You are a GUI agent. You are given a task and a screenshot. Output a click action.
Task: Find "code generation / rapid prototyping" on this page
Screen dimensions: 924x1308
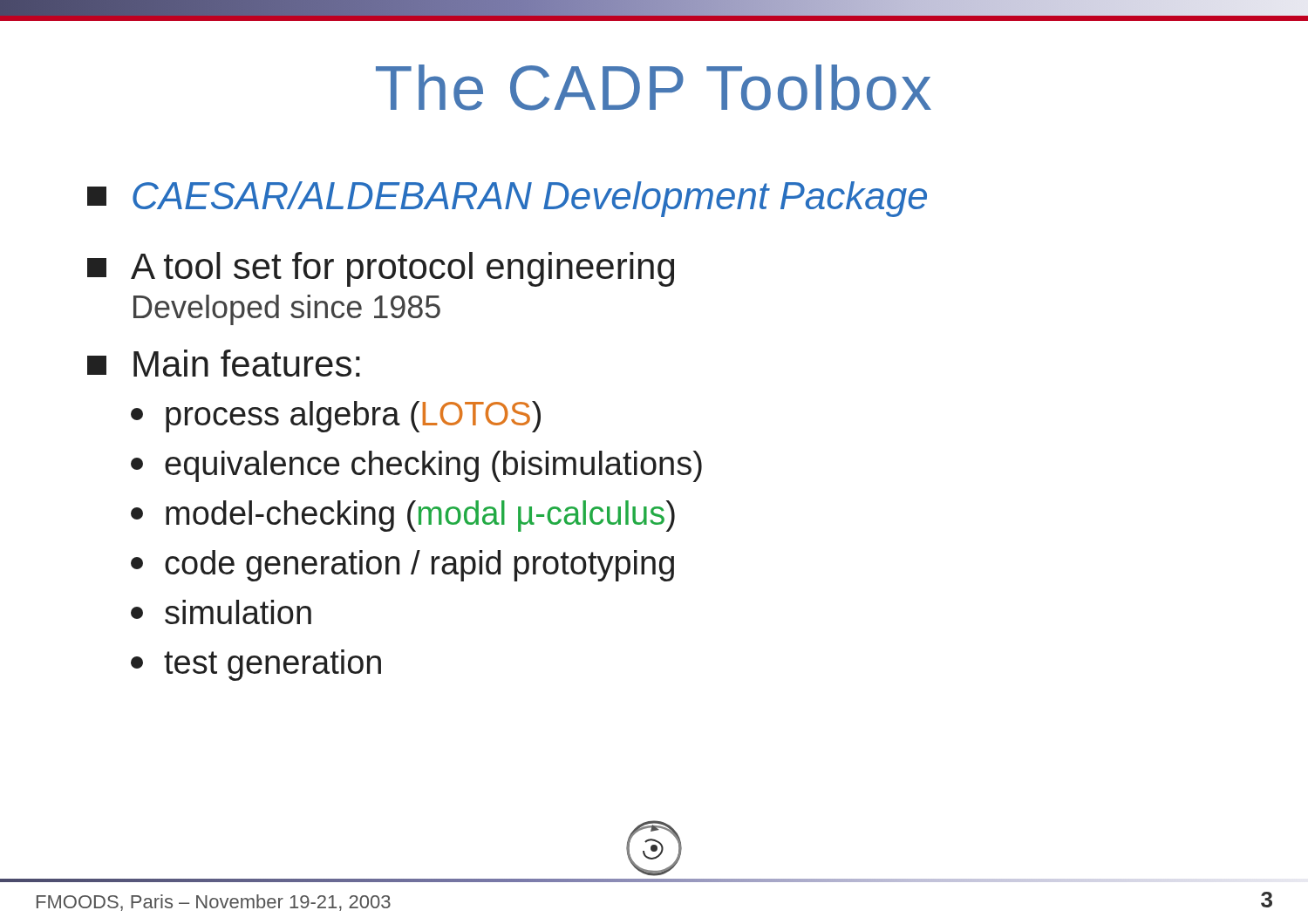click(x=403, y=564)
